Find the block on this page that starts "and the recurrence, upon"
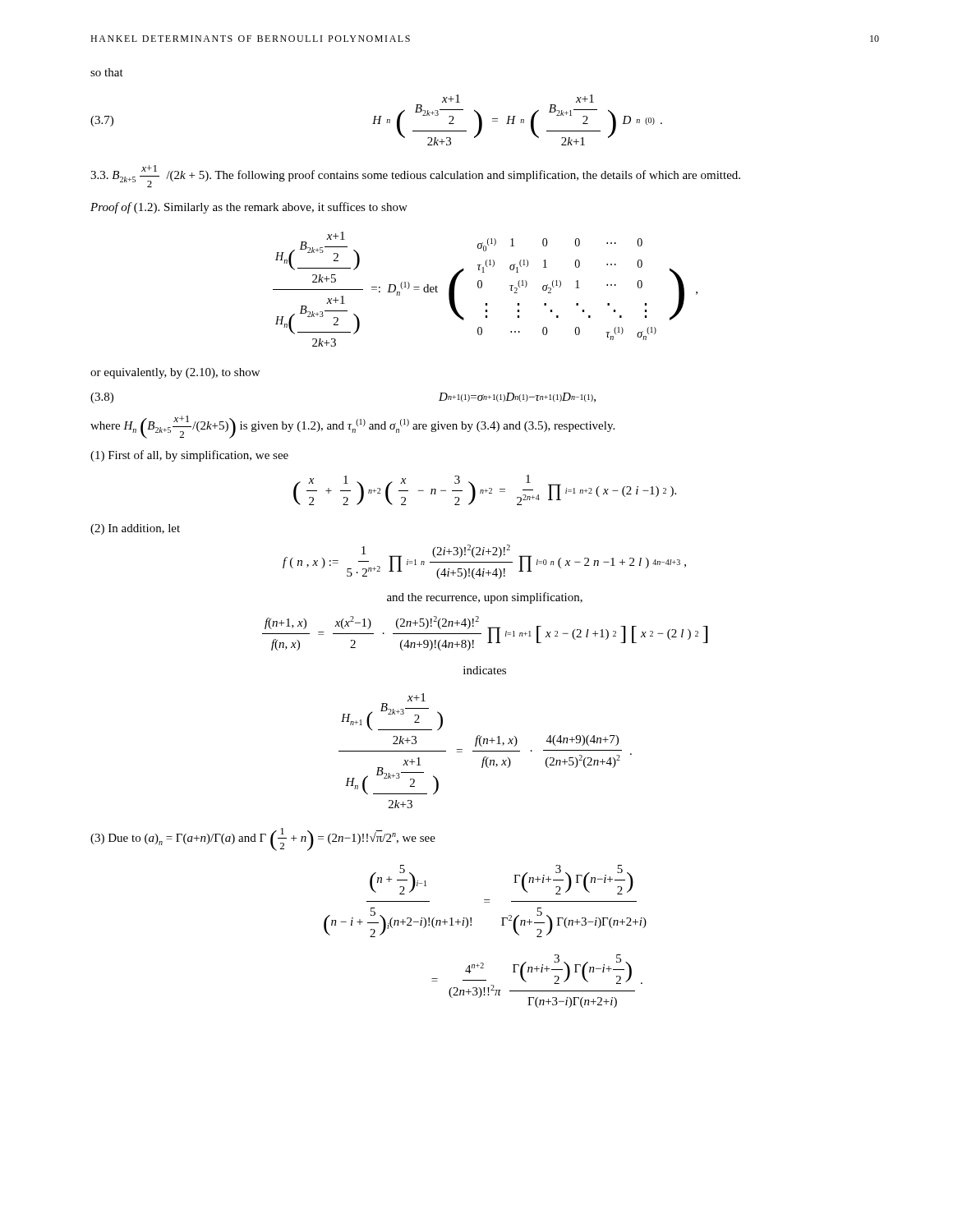Screen dimensions: 1232x953 pyautogui.click(x=485, y=597)
